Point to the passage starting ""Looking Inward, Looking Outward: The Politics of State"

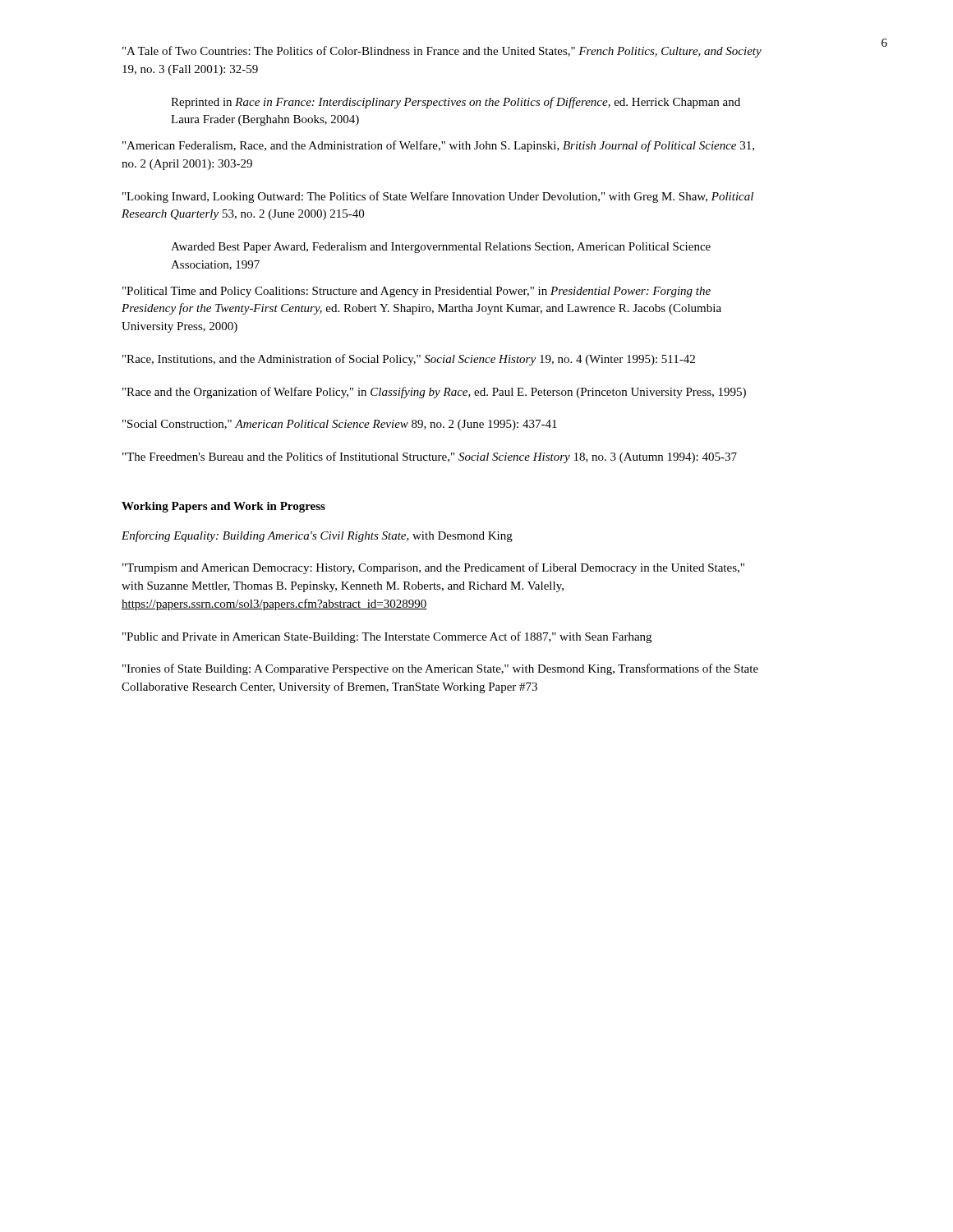click(x=438, y=205)
